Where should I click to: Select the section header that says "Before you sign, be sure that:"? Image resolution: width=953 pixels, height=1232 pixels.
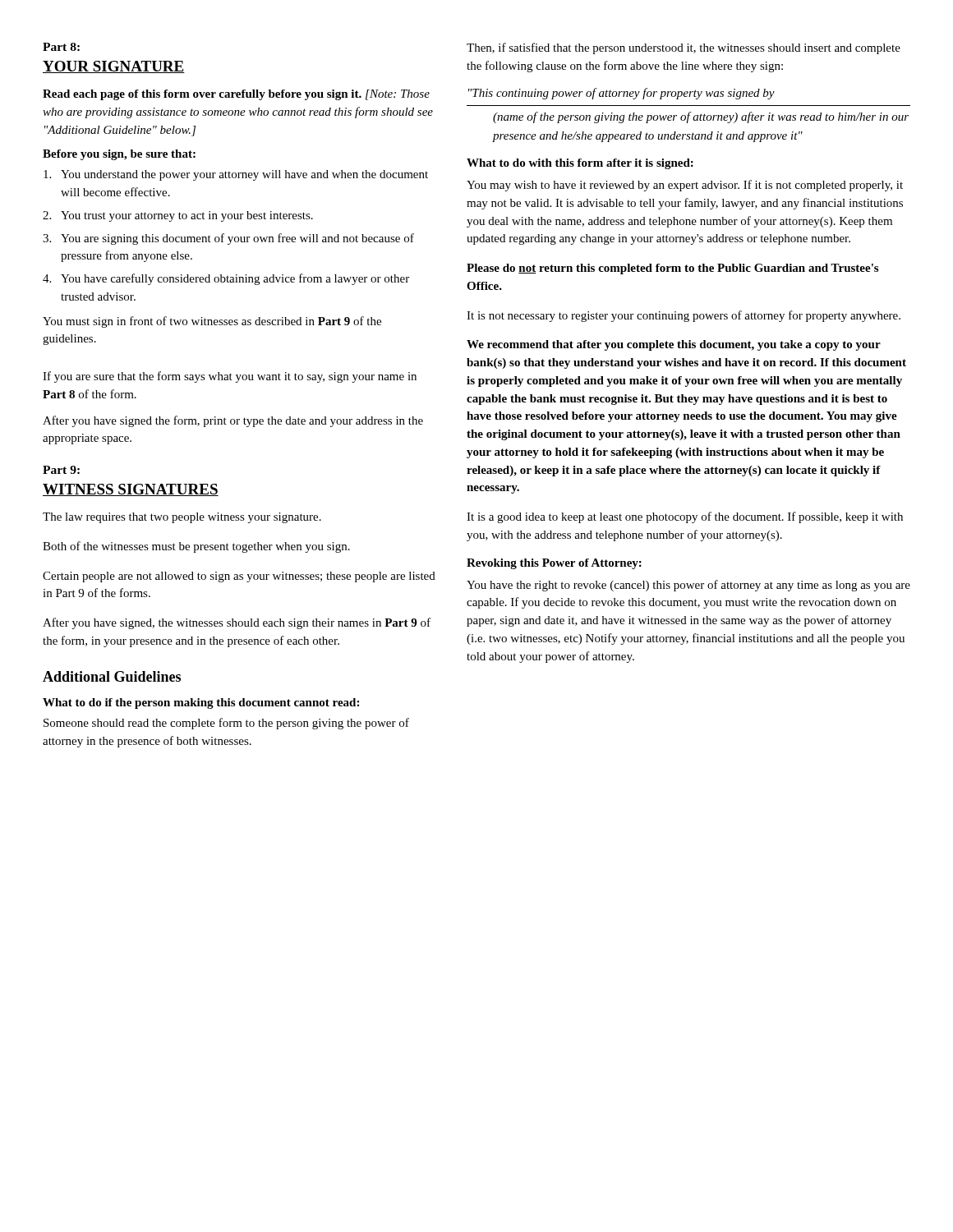point(120,154)
